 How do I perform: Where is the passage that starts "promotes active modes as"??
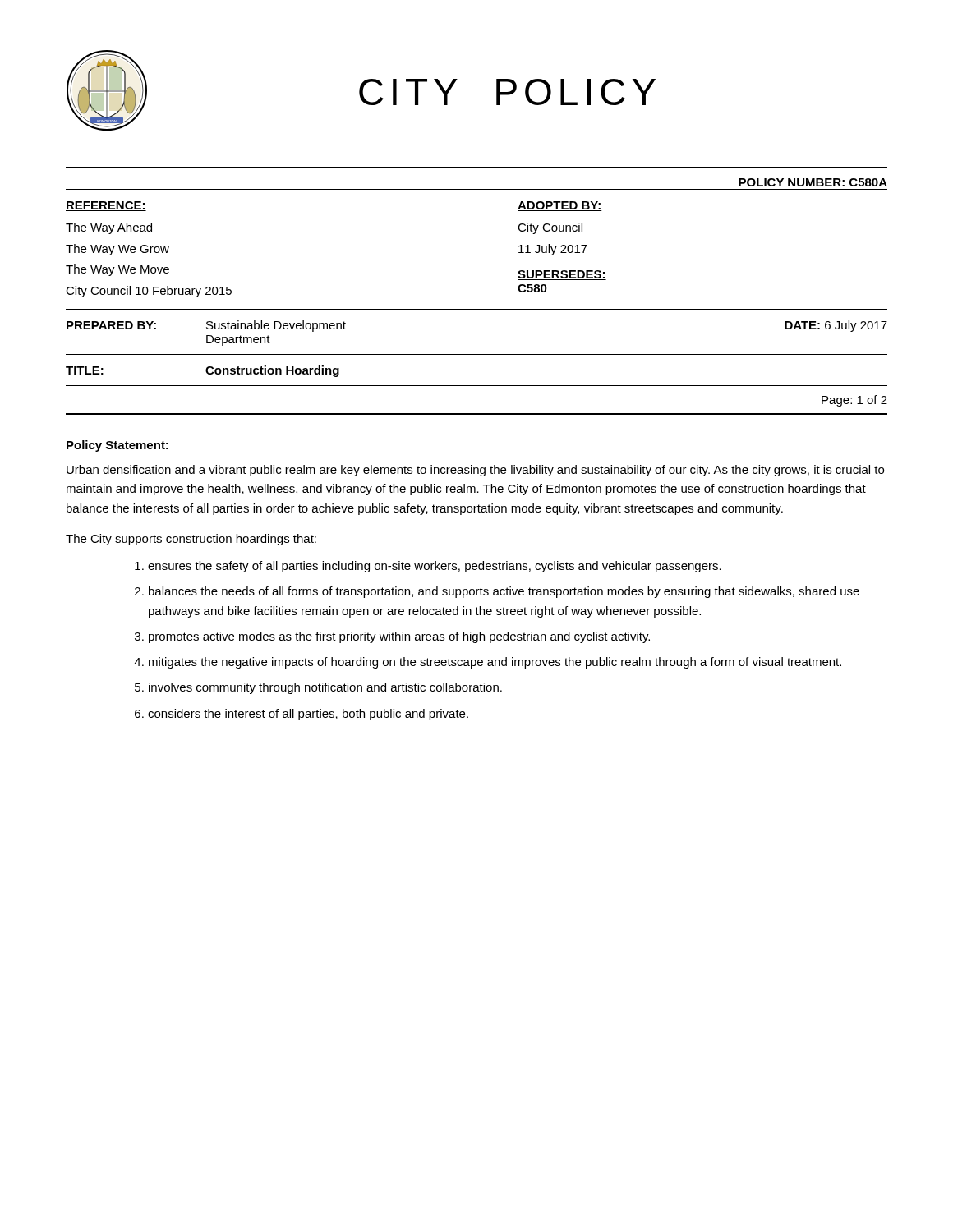tap(399, 636)
